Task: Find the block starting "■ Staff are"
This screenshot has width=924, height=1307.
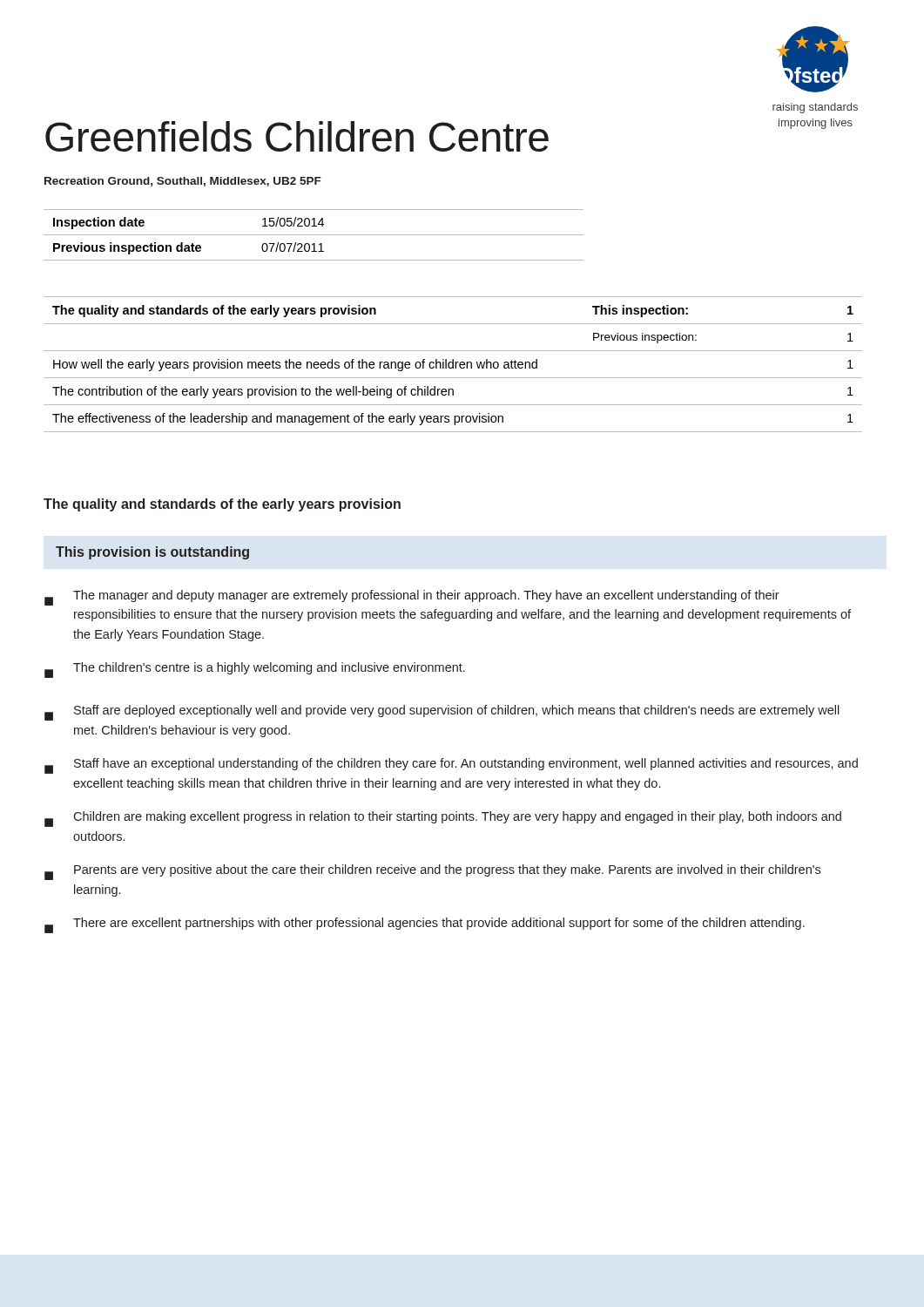Action: coord(453,720)
